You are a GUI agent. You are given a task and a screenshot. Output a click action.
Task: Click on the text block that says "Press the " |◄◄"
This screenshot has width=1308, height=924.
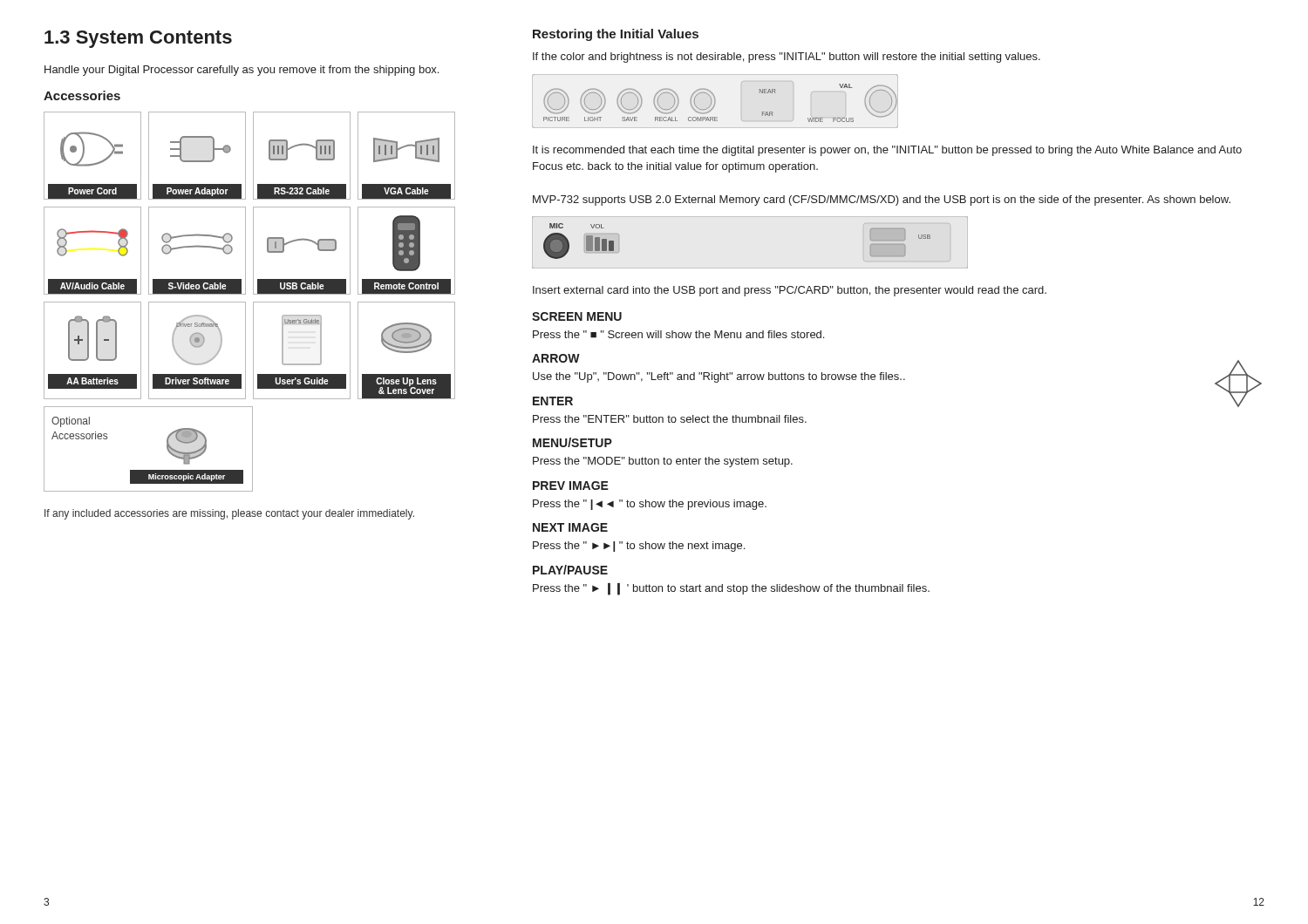[x=650, y=503]
